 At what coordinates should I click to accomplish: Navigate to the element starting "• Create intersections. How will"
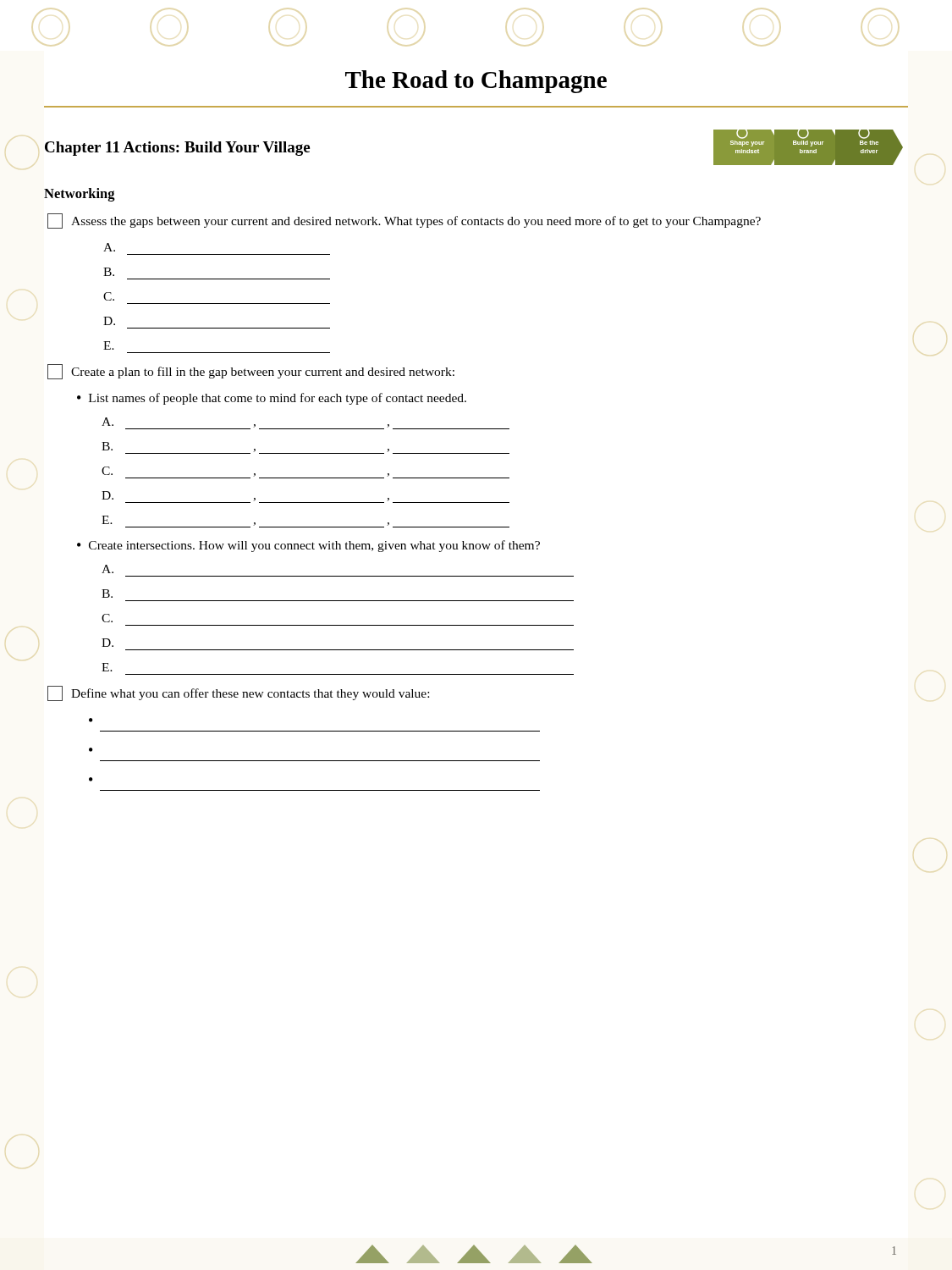tap(308, 546)
